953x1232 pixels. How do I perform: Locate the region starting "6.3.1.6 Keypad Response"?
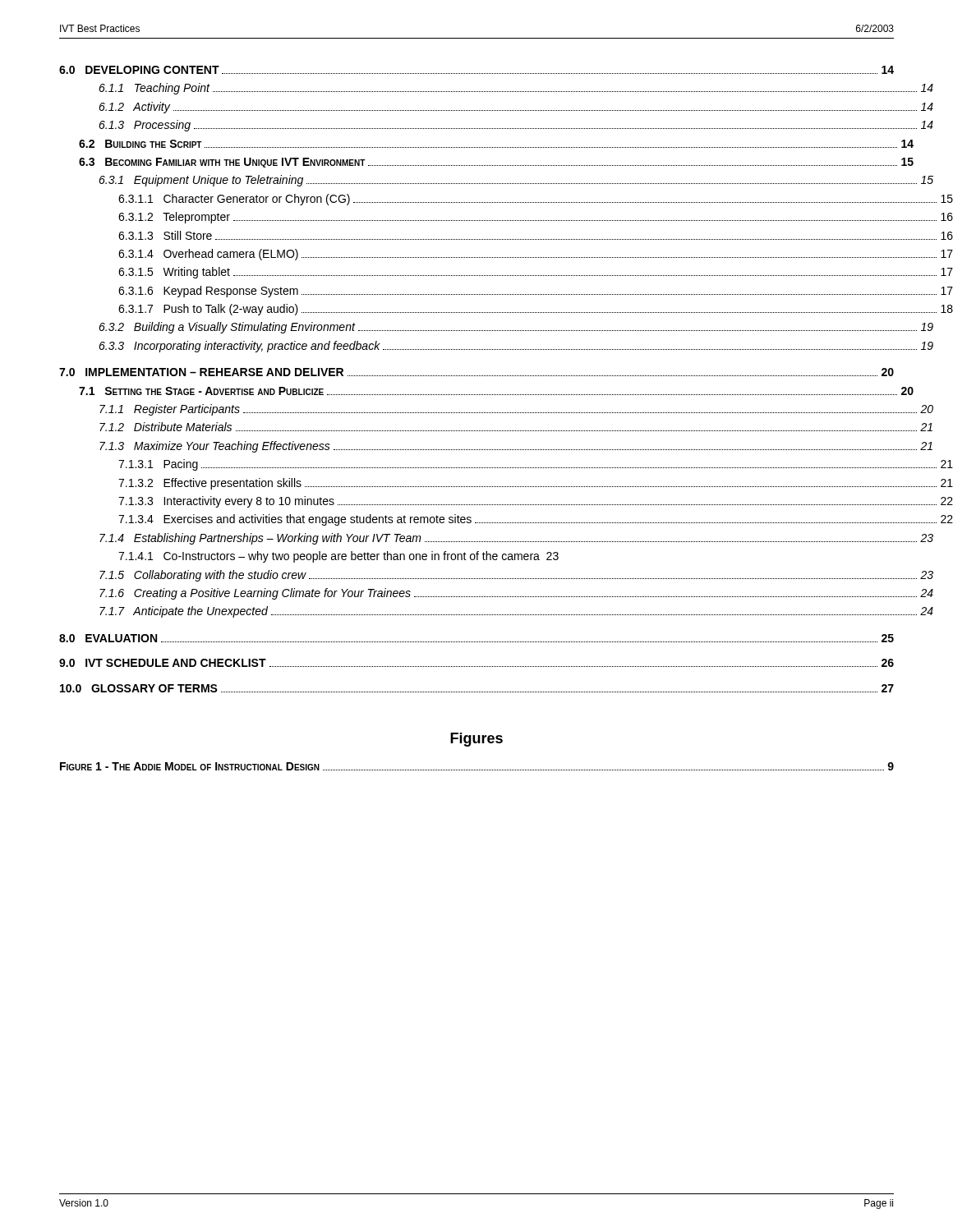[x=536, y=291]
